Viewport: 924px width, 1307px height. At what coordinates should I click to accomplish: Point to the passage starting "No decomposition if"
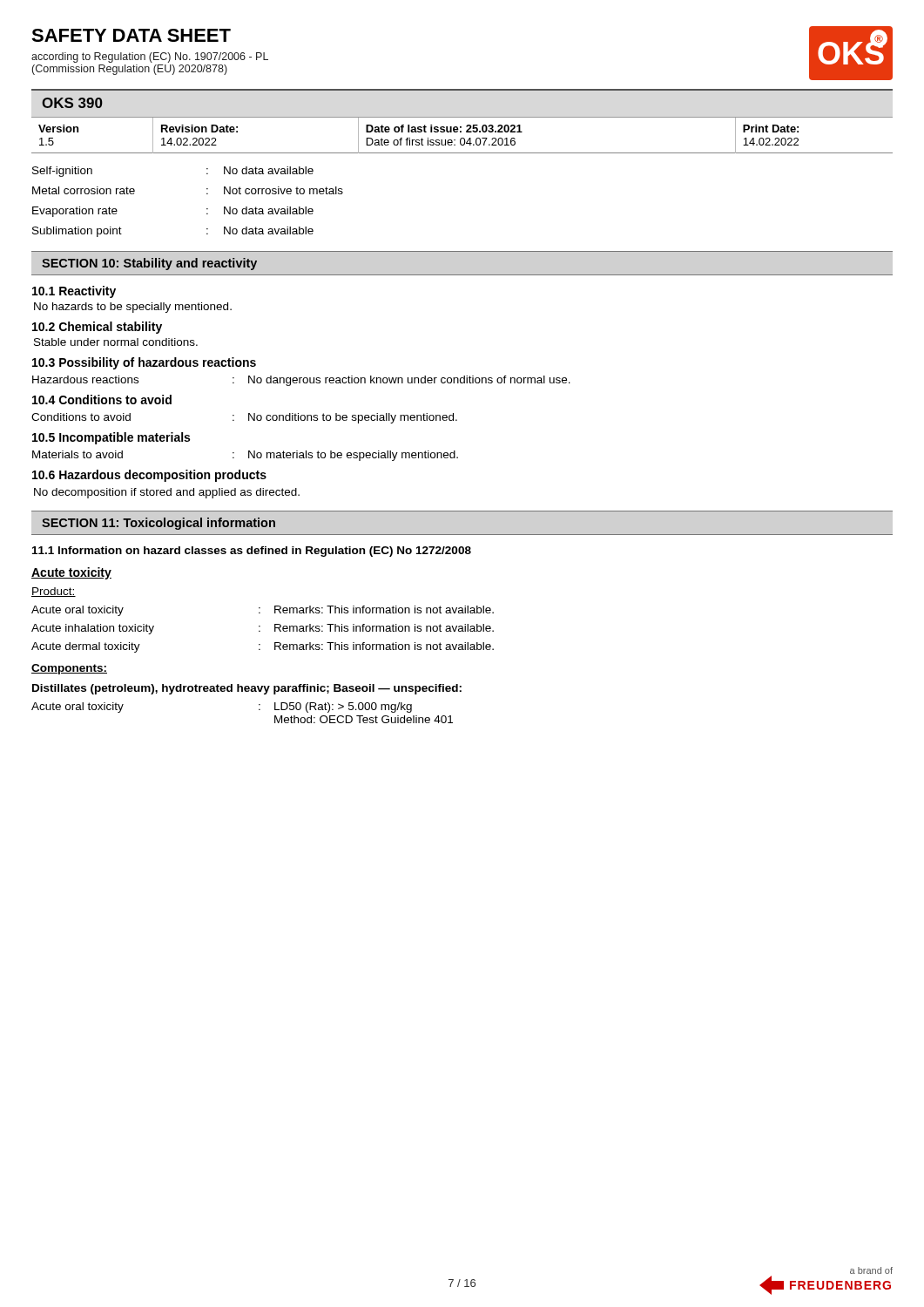pos(167,492)
